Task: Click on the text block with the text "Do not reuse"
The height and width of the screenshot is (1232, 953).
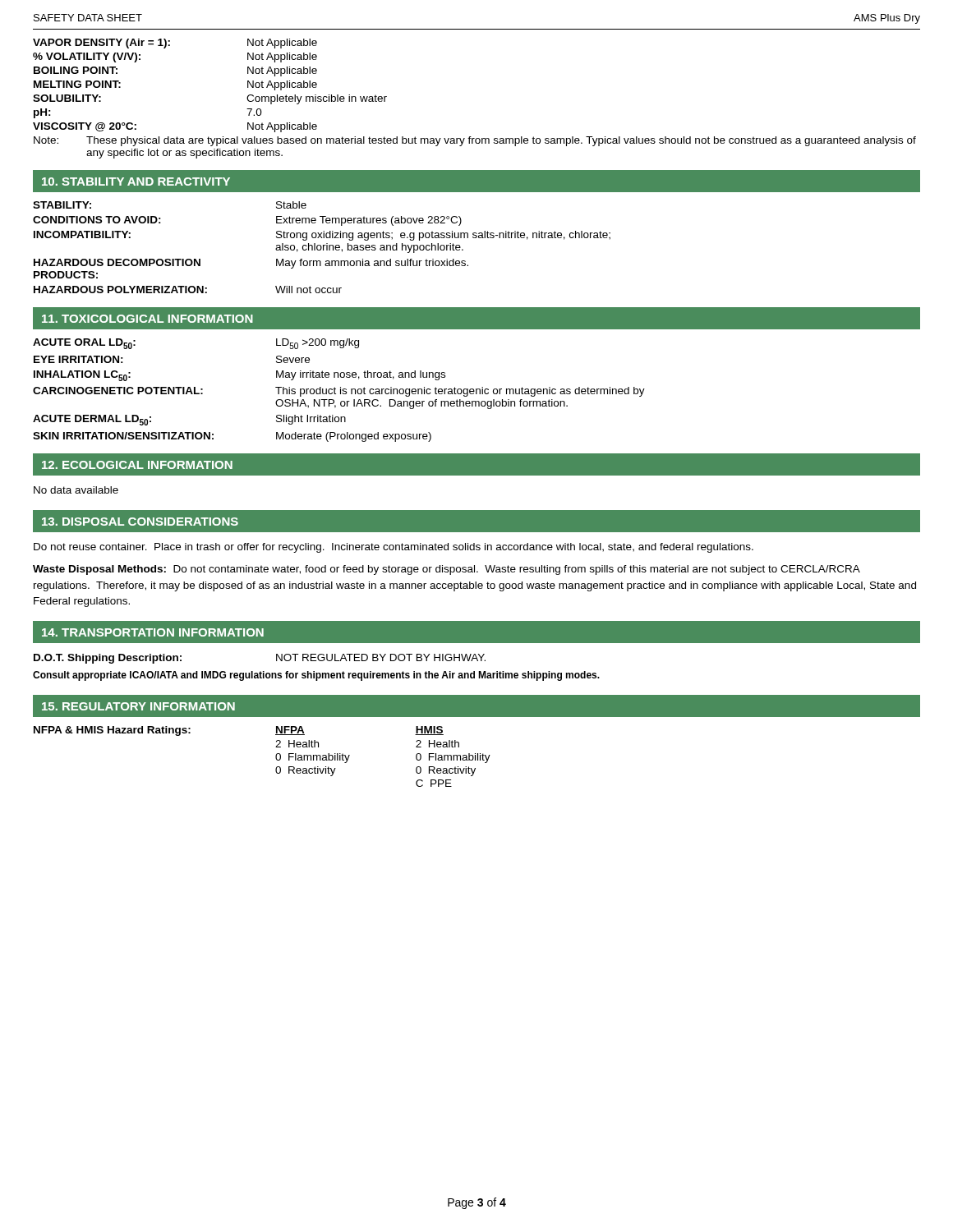Action: click(x=393, y=546)
